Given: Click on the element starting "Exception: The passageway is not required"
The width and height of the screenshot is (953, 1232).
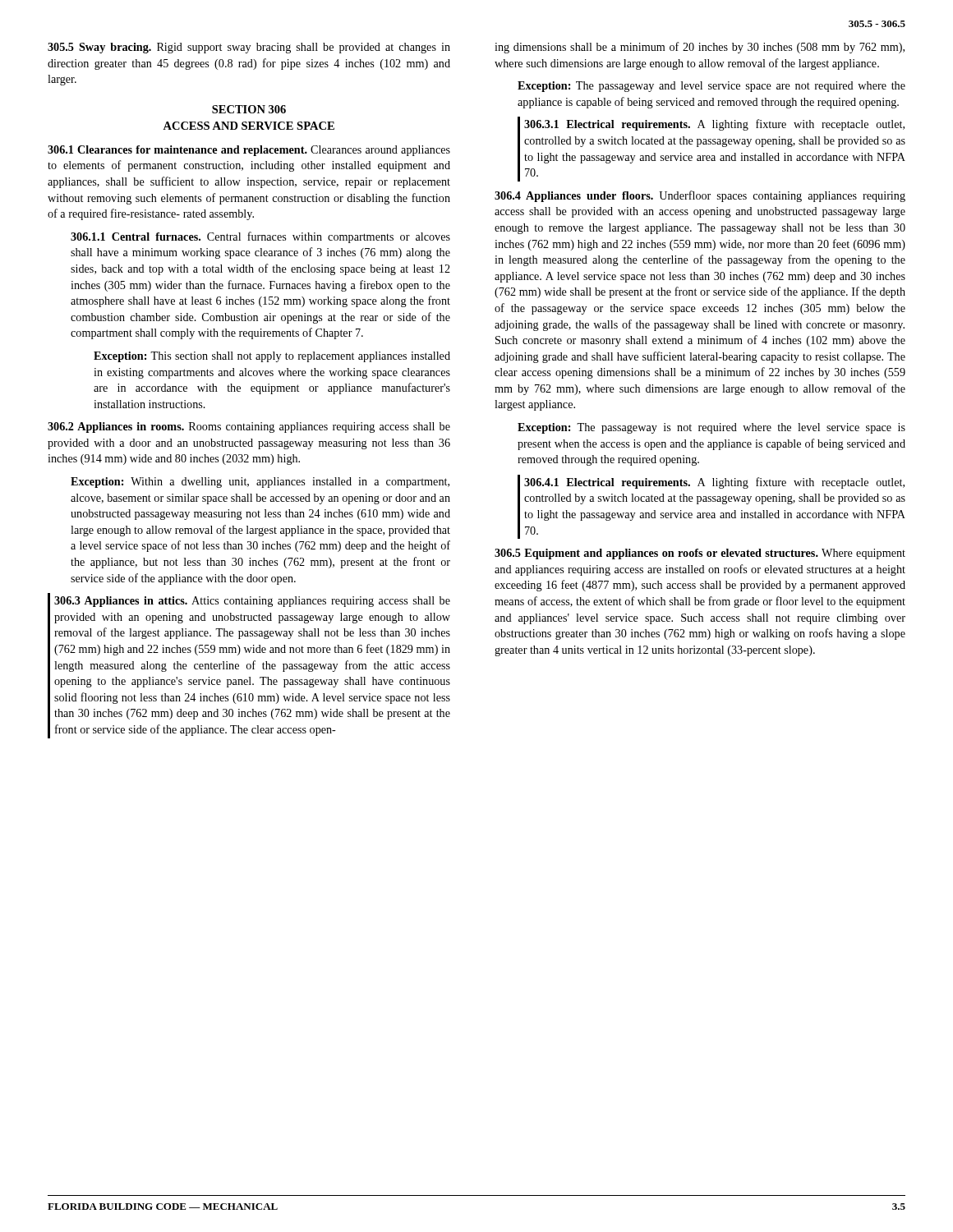Looking at the screenshot, I should [711, 444].
